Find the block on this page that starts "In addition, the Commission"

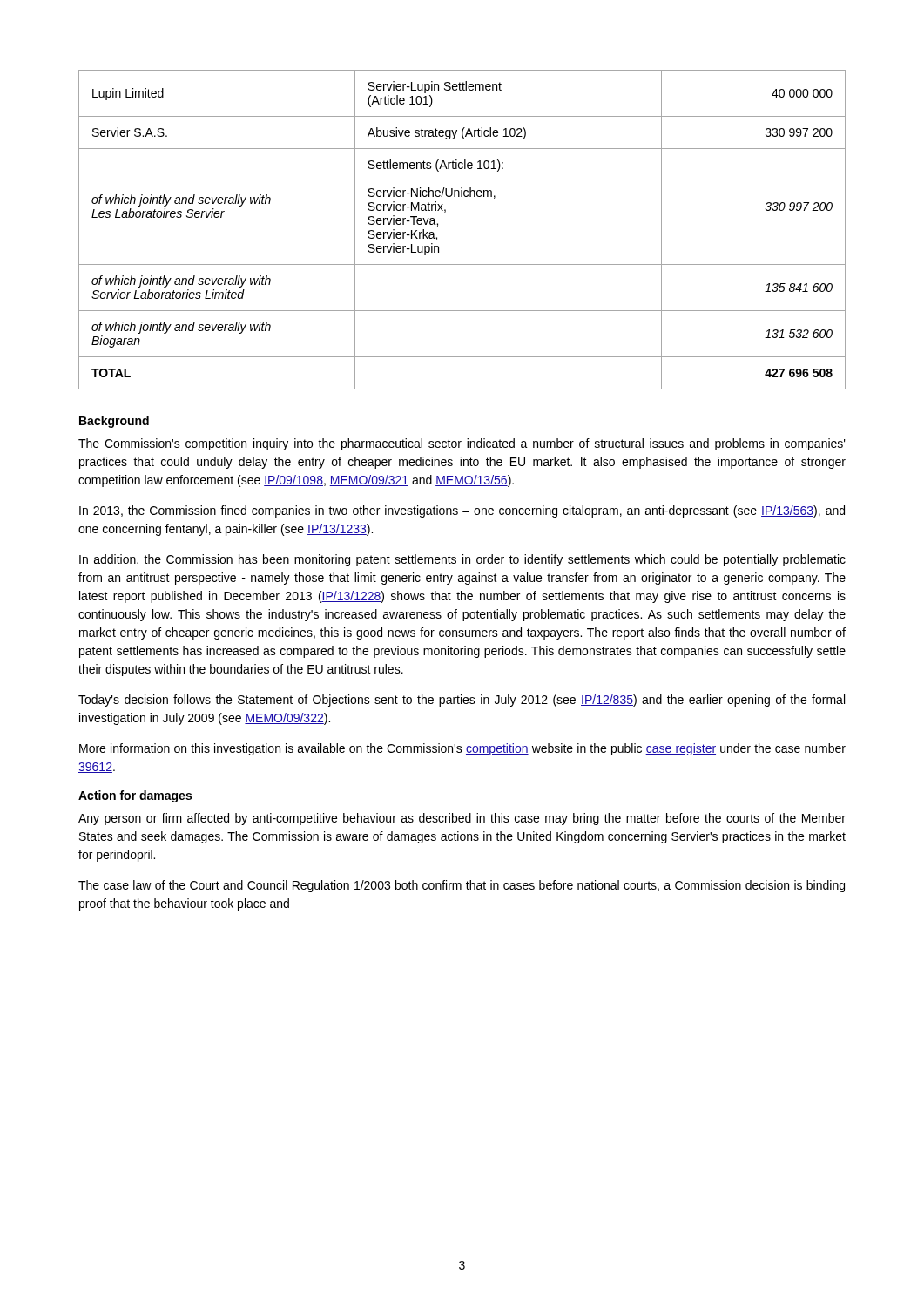tap(462, 614)
